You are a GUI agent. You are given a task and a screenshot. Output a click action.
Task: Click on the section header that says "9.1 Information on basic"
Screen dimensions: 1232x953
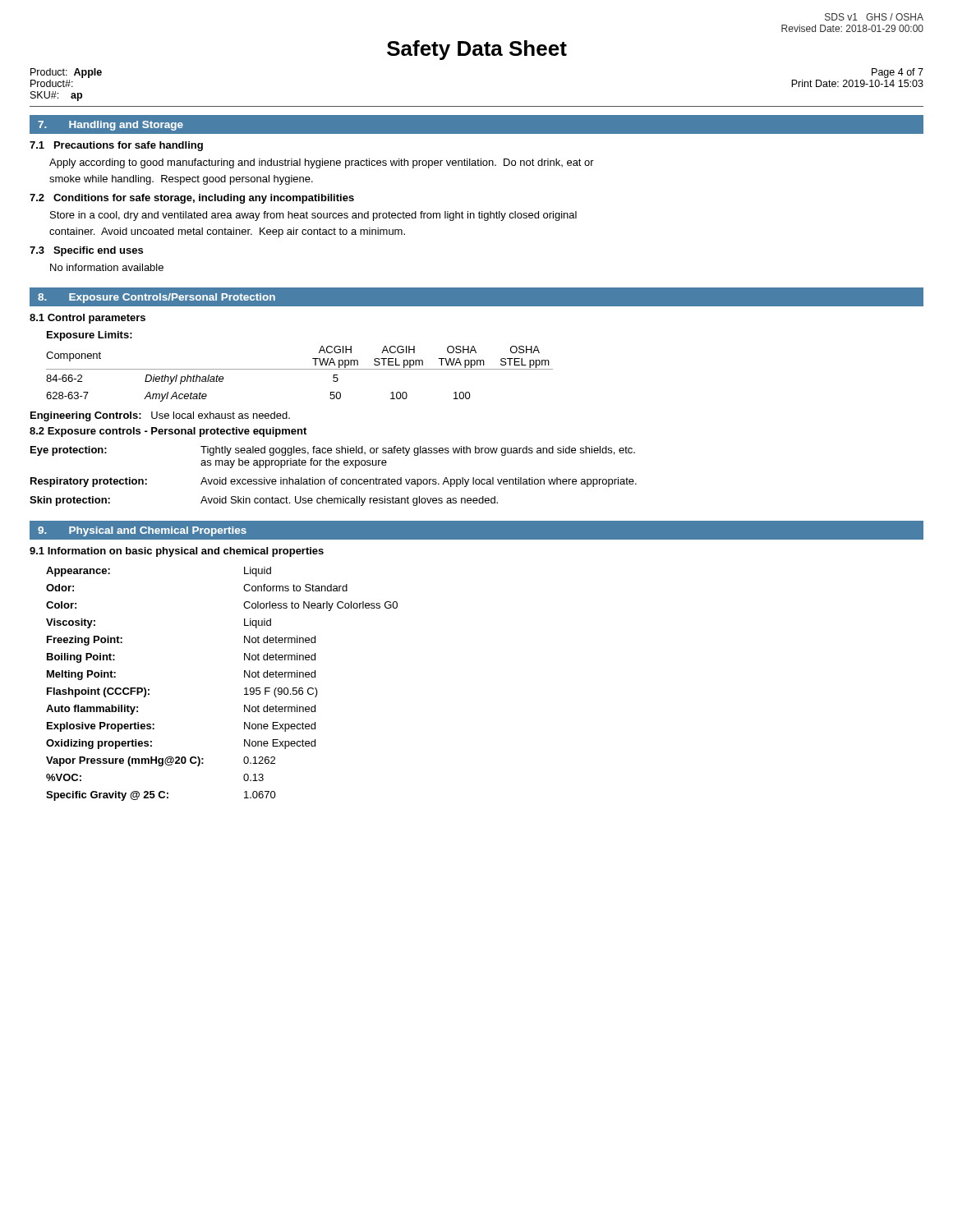tap(177, 550)
